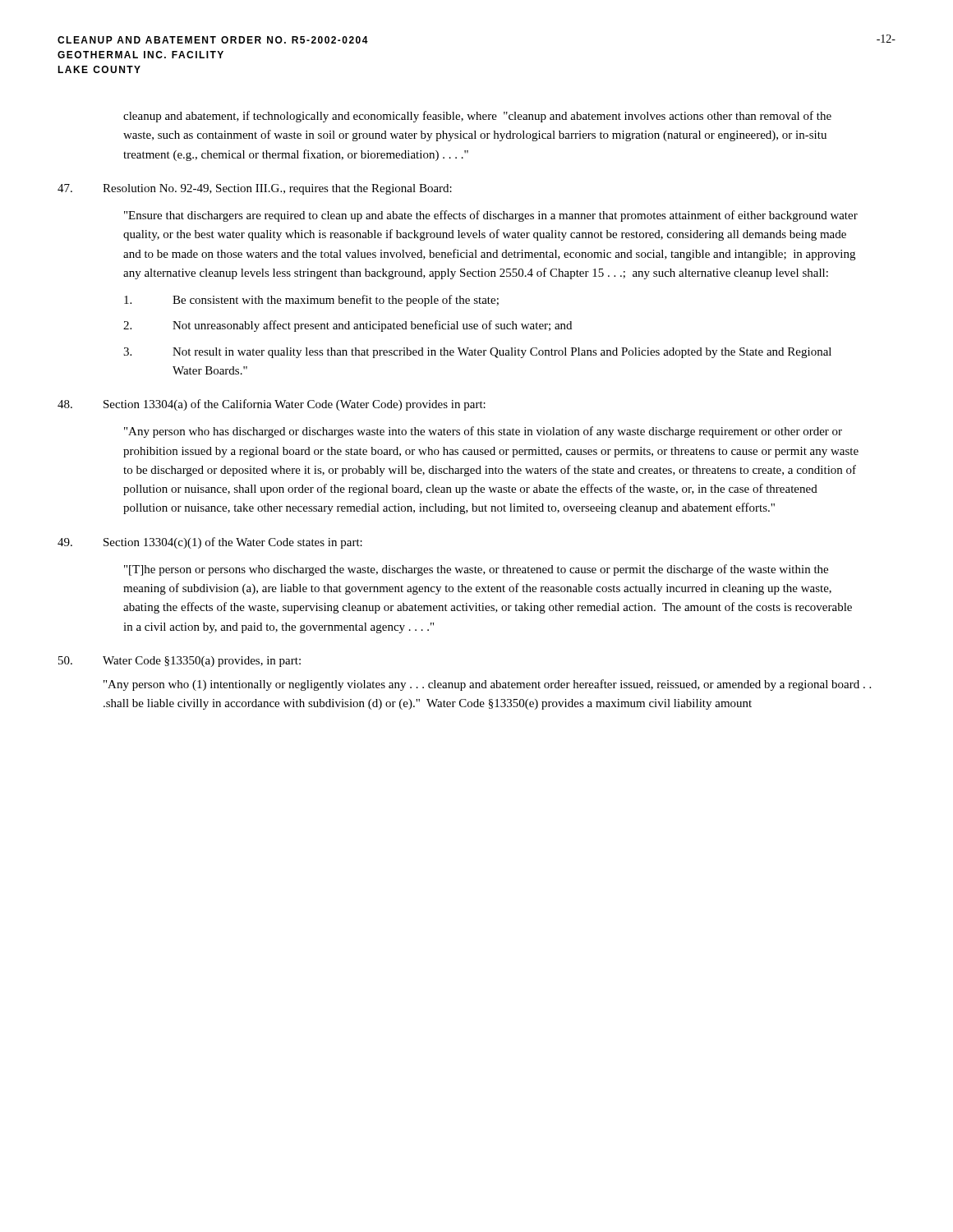953x1232 pixels.
Task: Click on the text block containing ""[T]he person or persons"
Action: (488, 598)
